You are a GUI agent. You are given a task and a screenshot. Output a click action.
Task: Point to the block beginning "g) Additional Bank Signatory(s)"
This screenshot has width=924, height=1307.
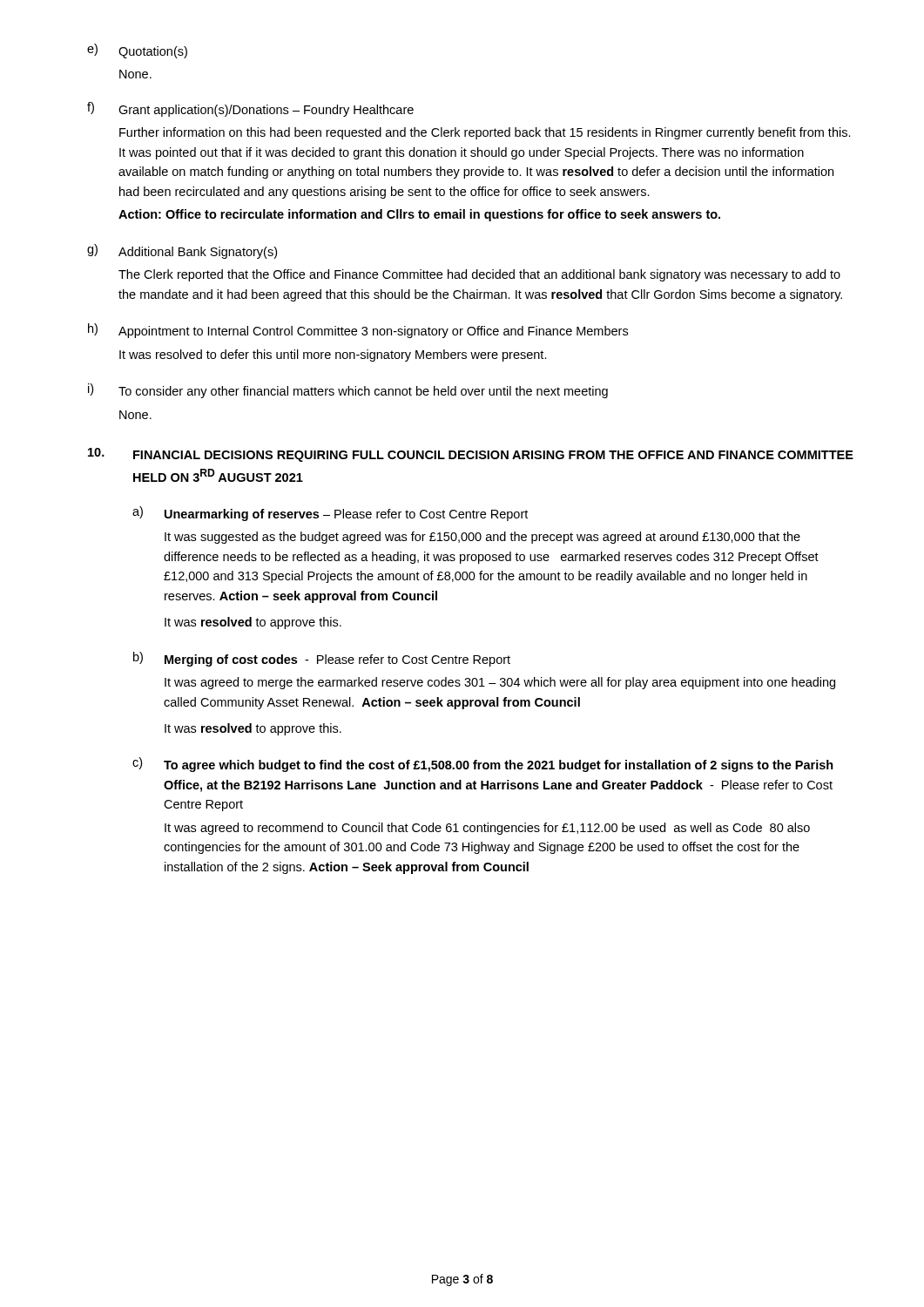pos(471,275)
